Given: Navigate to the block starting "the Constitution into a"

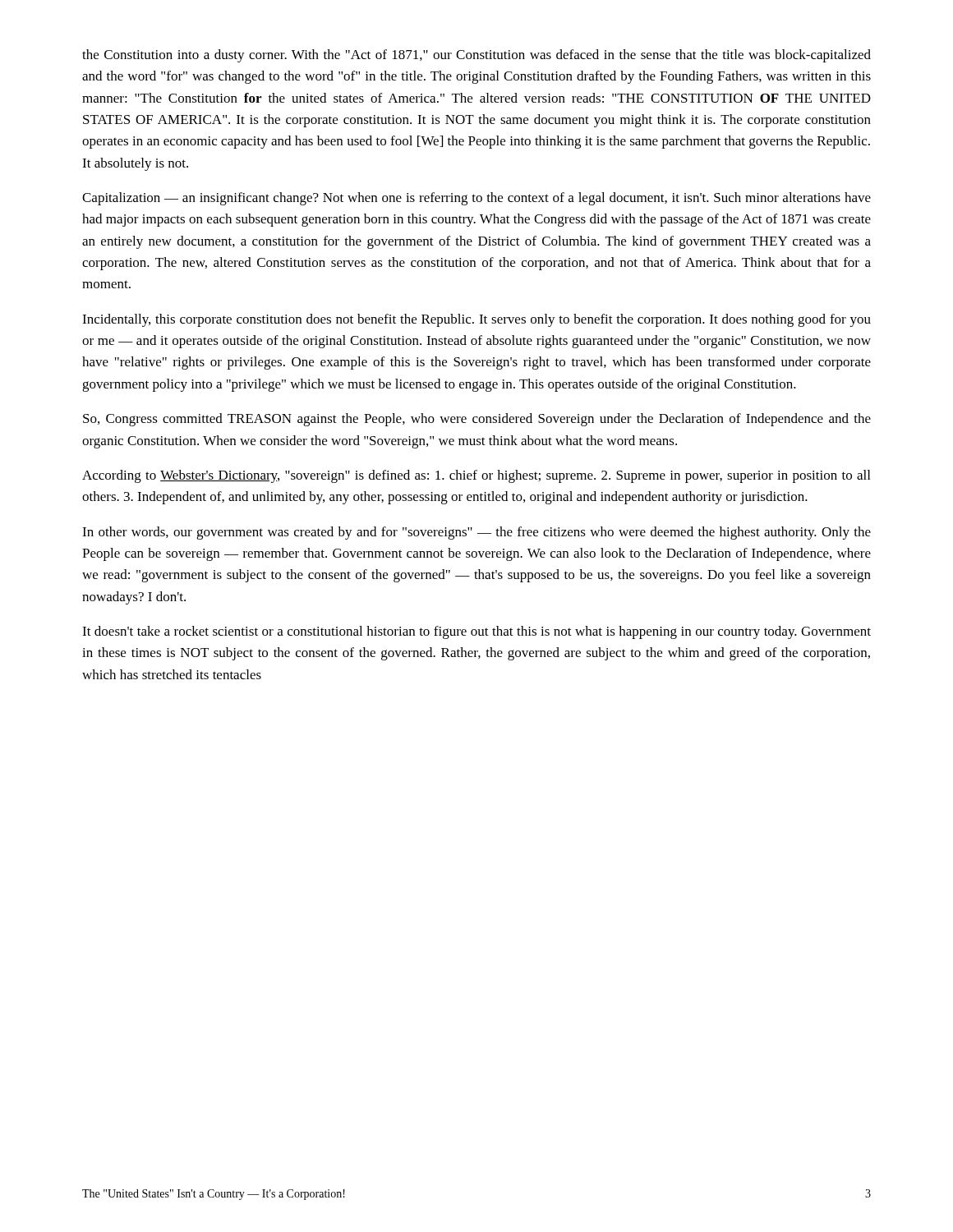Looking at the screenshot, I should [476, 109].
